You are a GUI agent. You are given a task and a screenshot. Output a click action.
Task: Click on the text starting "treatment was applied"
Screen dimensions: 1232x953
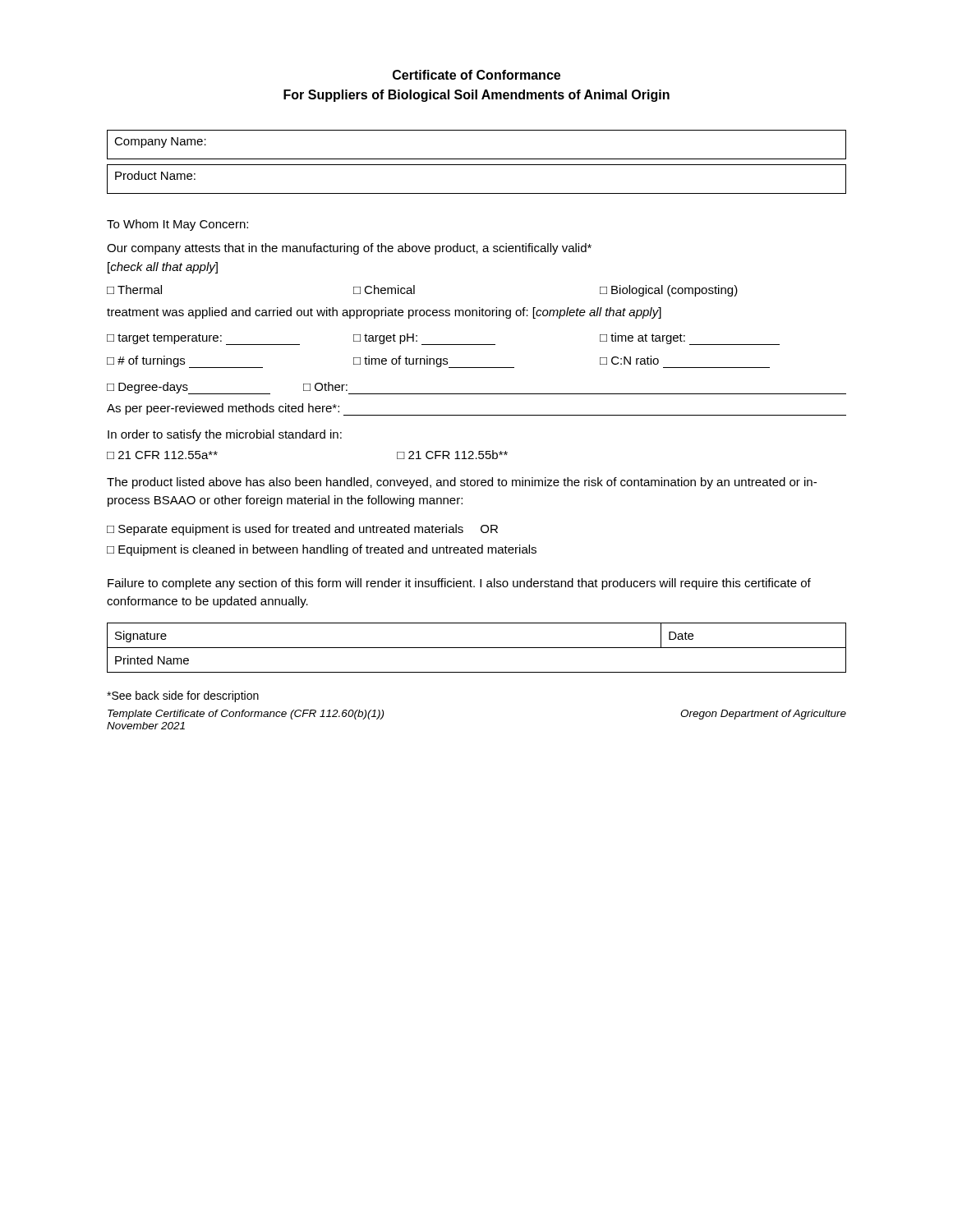pos(384,312)
